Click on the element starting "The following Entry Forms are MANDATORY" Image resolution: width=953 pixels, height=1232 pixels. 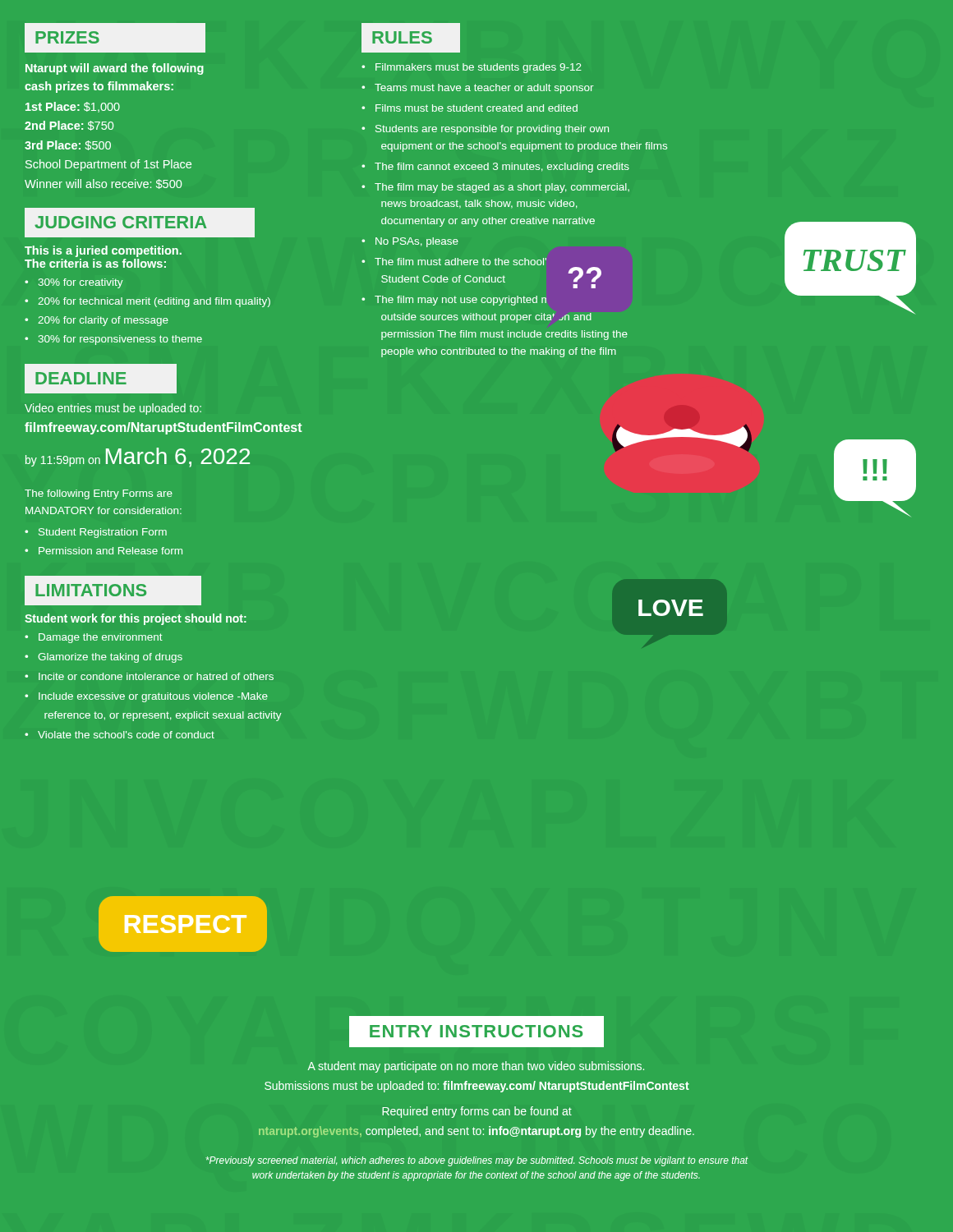(x=103, y=502)
